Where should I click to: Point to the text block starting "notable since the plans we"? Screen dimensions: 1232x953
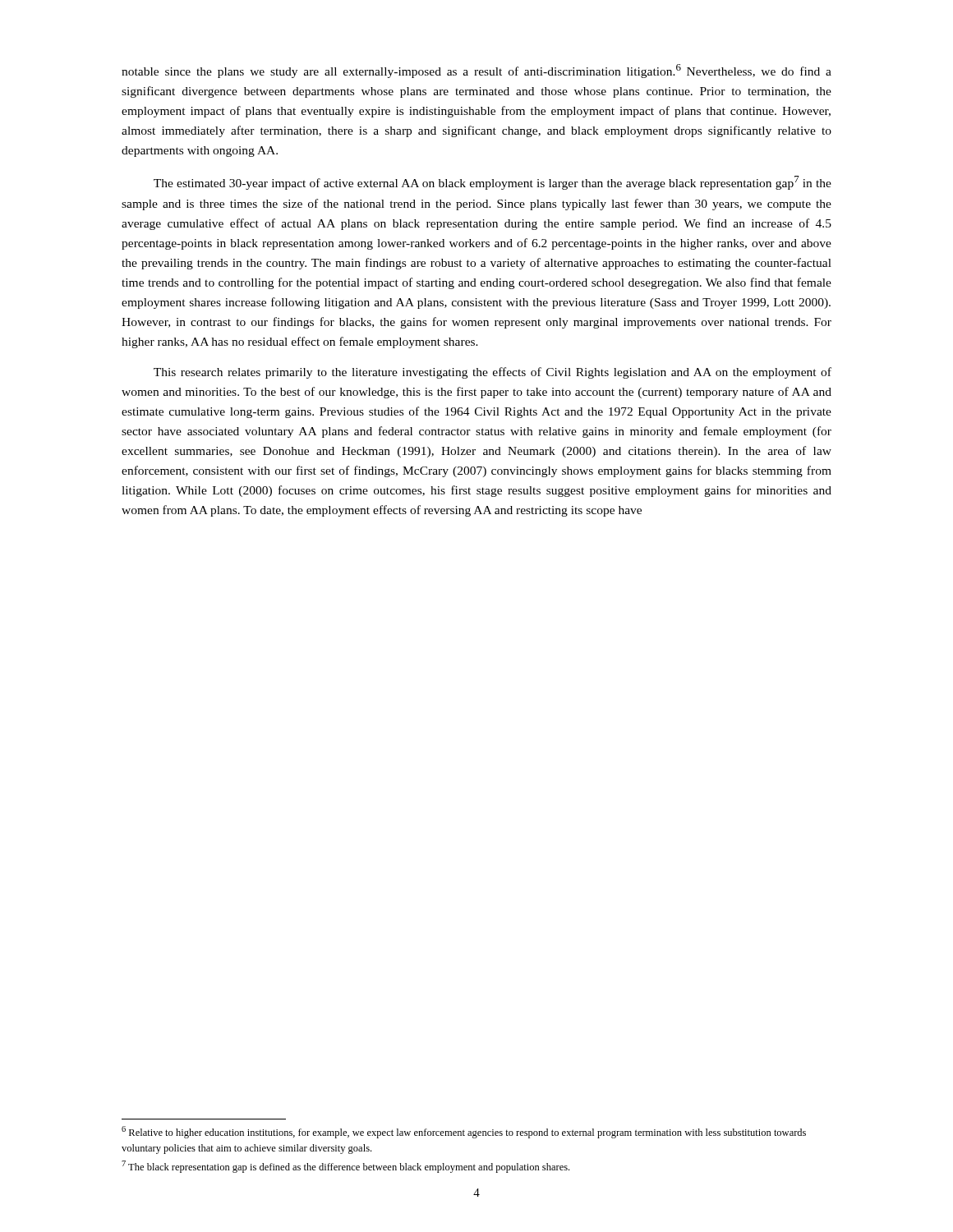pos(476,109)
